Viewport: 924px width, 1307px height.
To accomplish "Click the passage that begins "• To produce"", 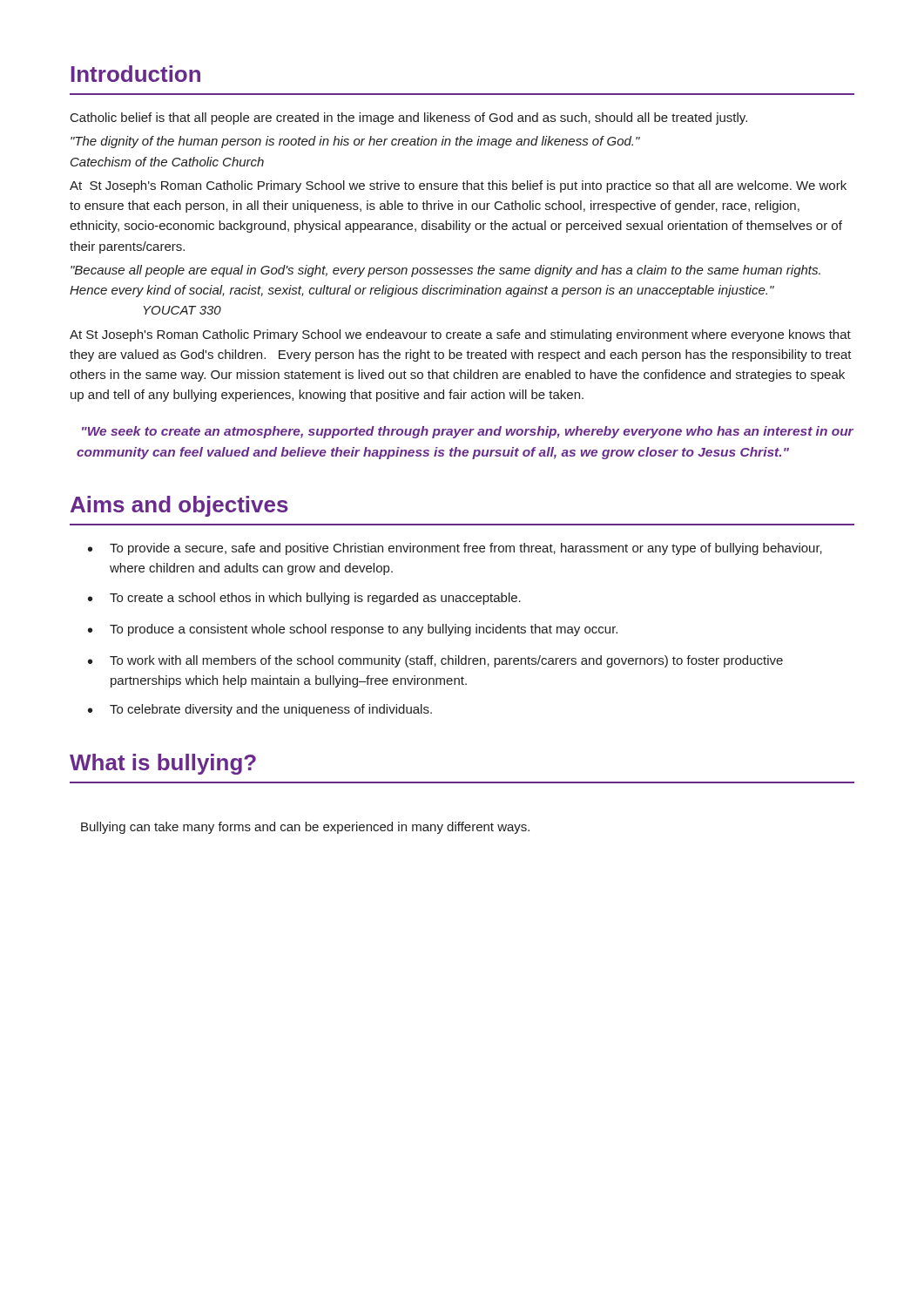I will coord(471,630).
